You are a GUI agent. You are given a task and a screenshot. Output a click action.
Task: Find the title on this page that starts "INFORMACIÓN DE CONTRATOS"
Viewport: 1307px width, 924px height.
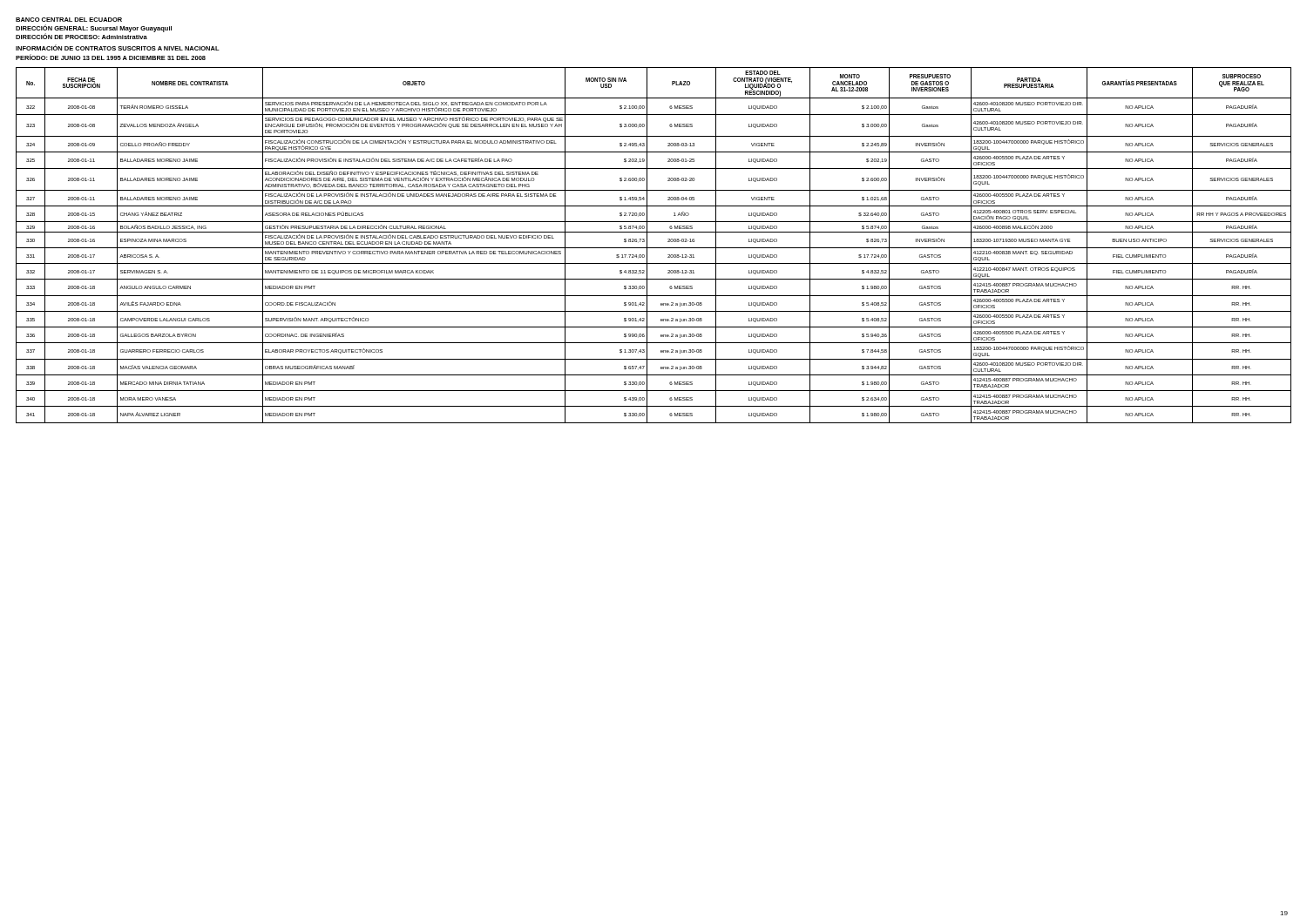[x=118, y=47]
